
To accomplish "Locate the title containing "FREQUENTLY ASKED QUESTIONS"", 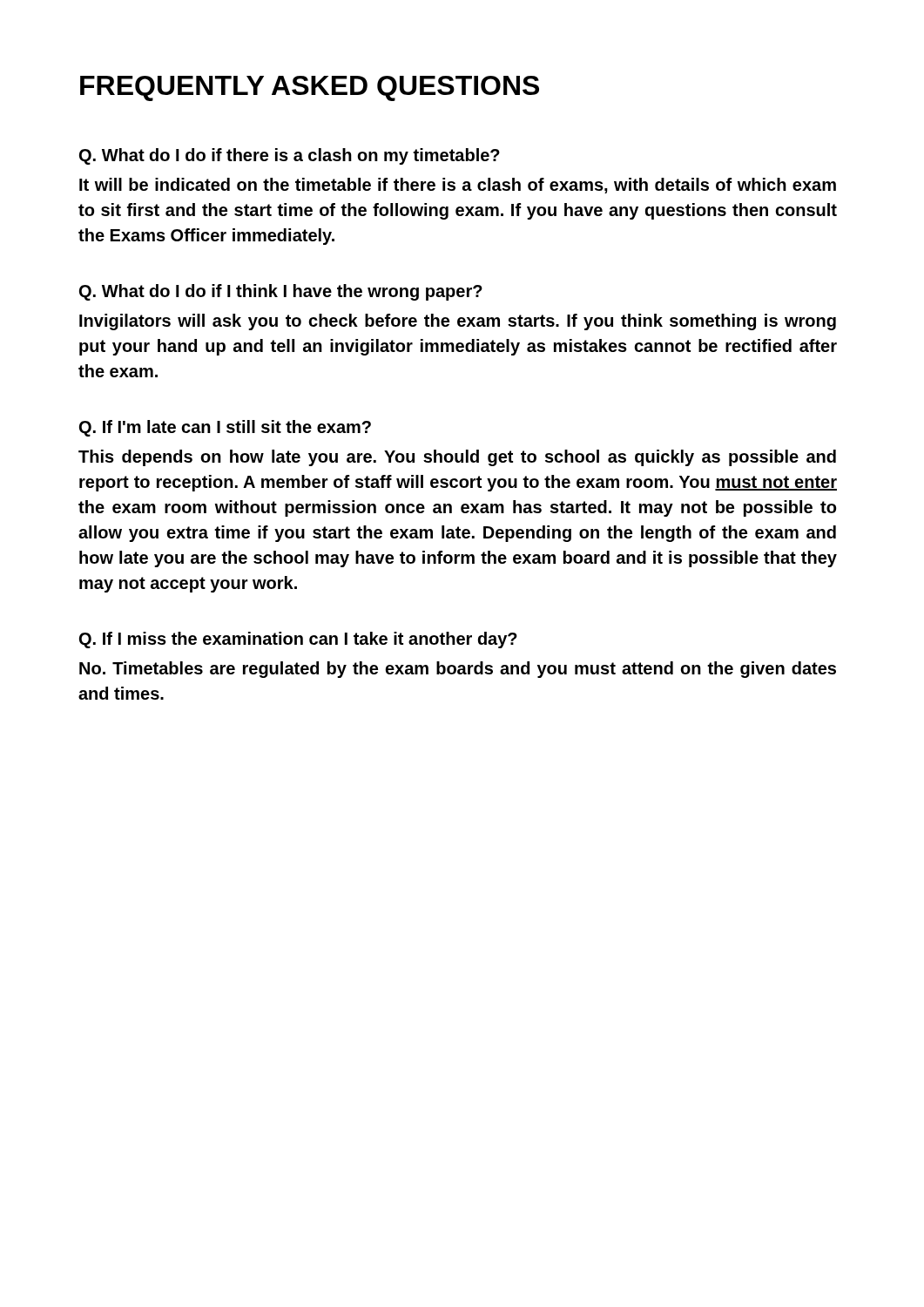I will coord(309,85).
